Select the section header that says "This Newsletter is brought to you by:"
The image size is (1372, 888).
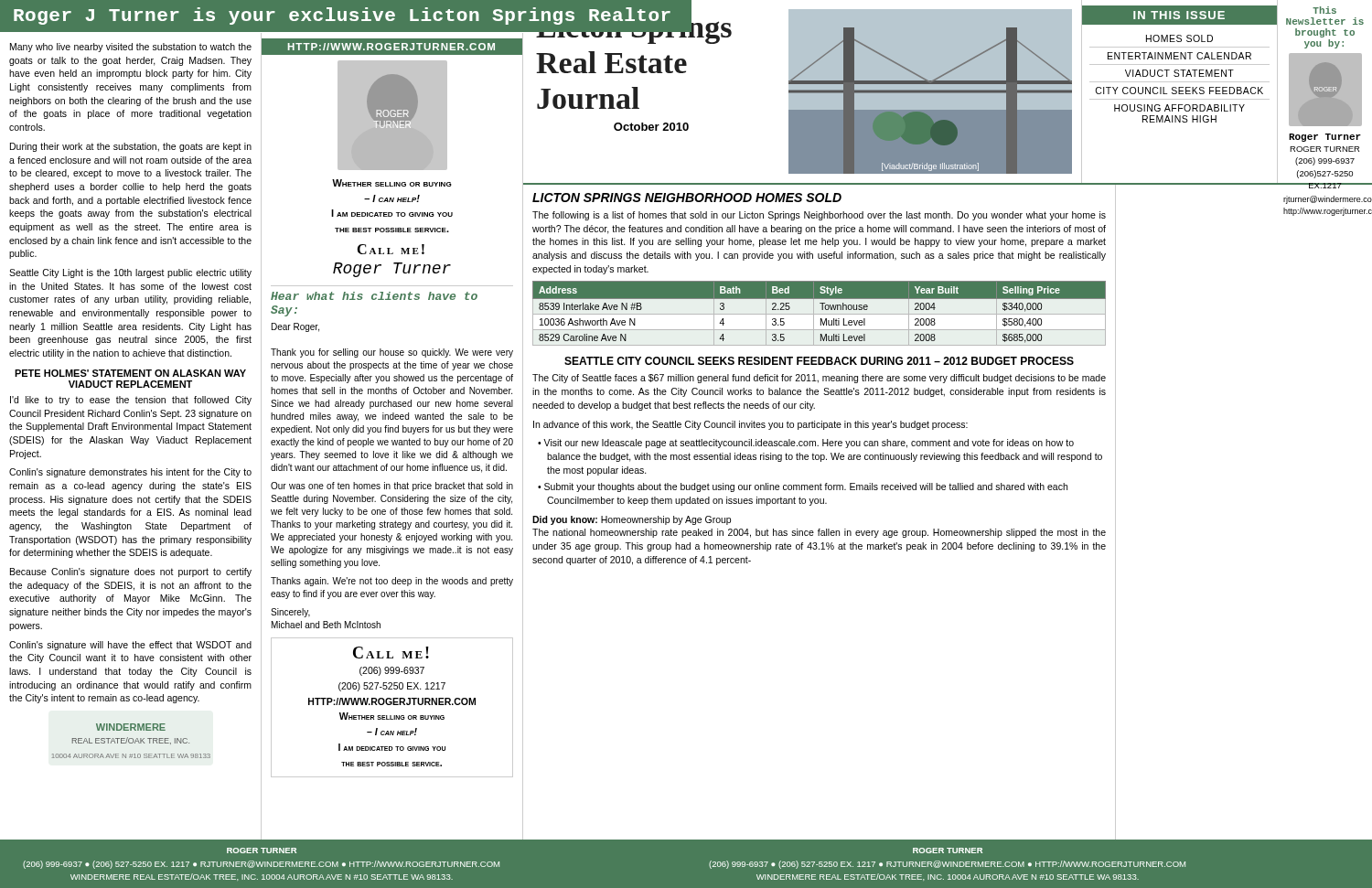pos(1325,27)
